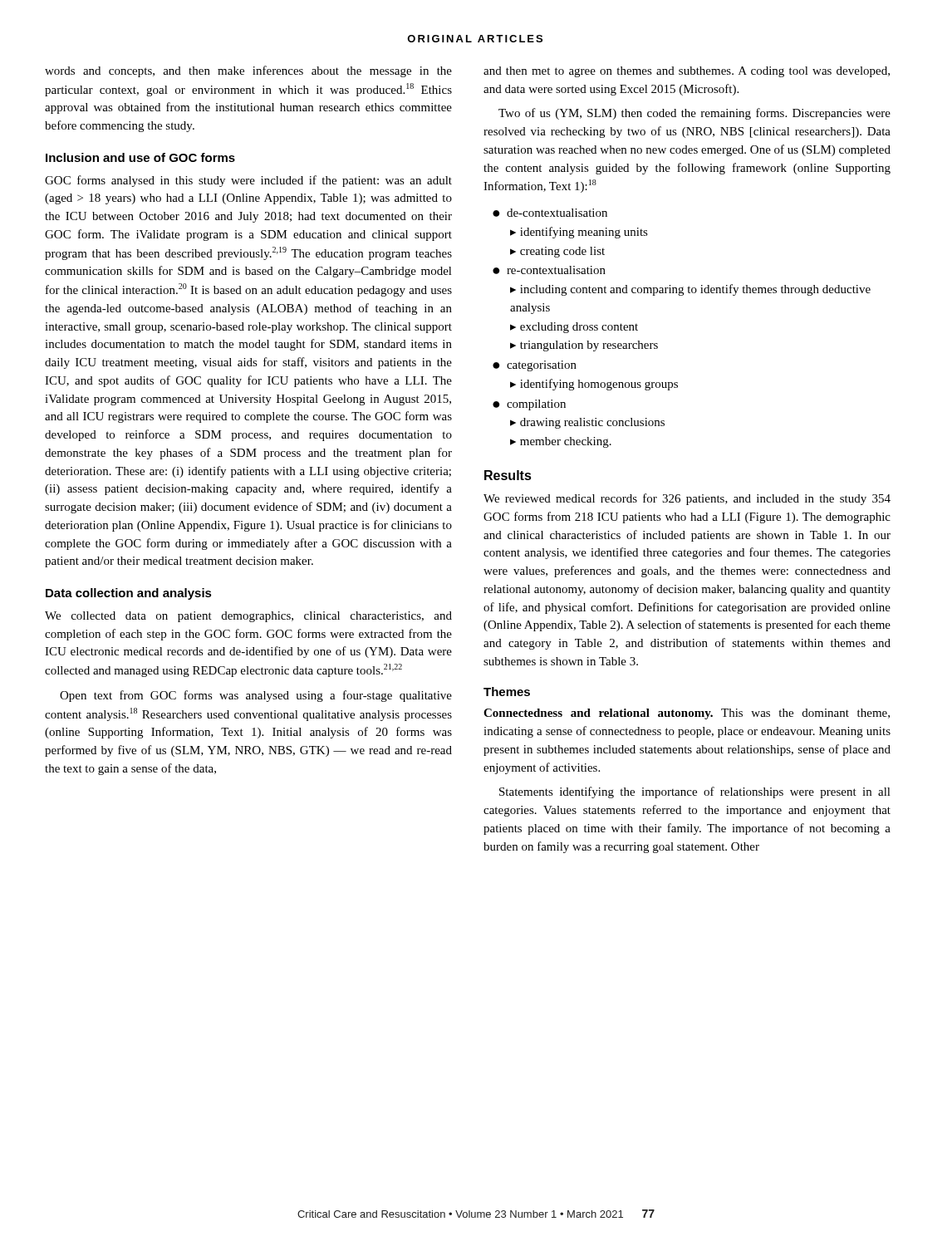Click on the text block with the text "Connectedness and relational autonomy. This was the dominant"
This screenshot has width=952, height=1246.
687,780
